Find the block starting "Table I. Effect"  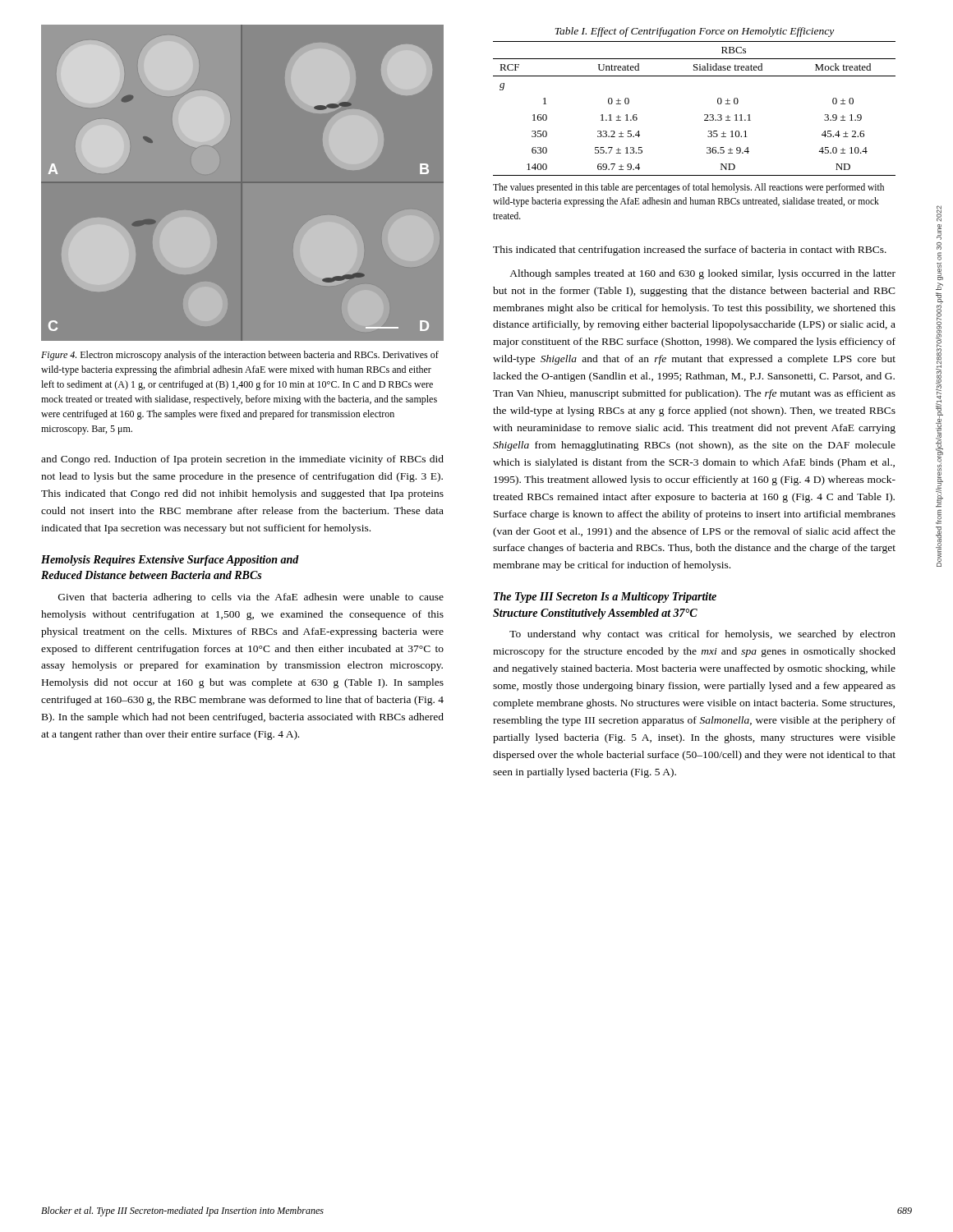pyautogui.click(x=694, y=31)
